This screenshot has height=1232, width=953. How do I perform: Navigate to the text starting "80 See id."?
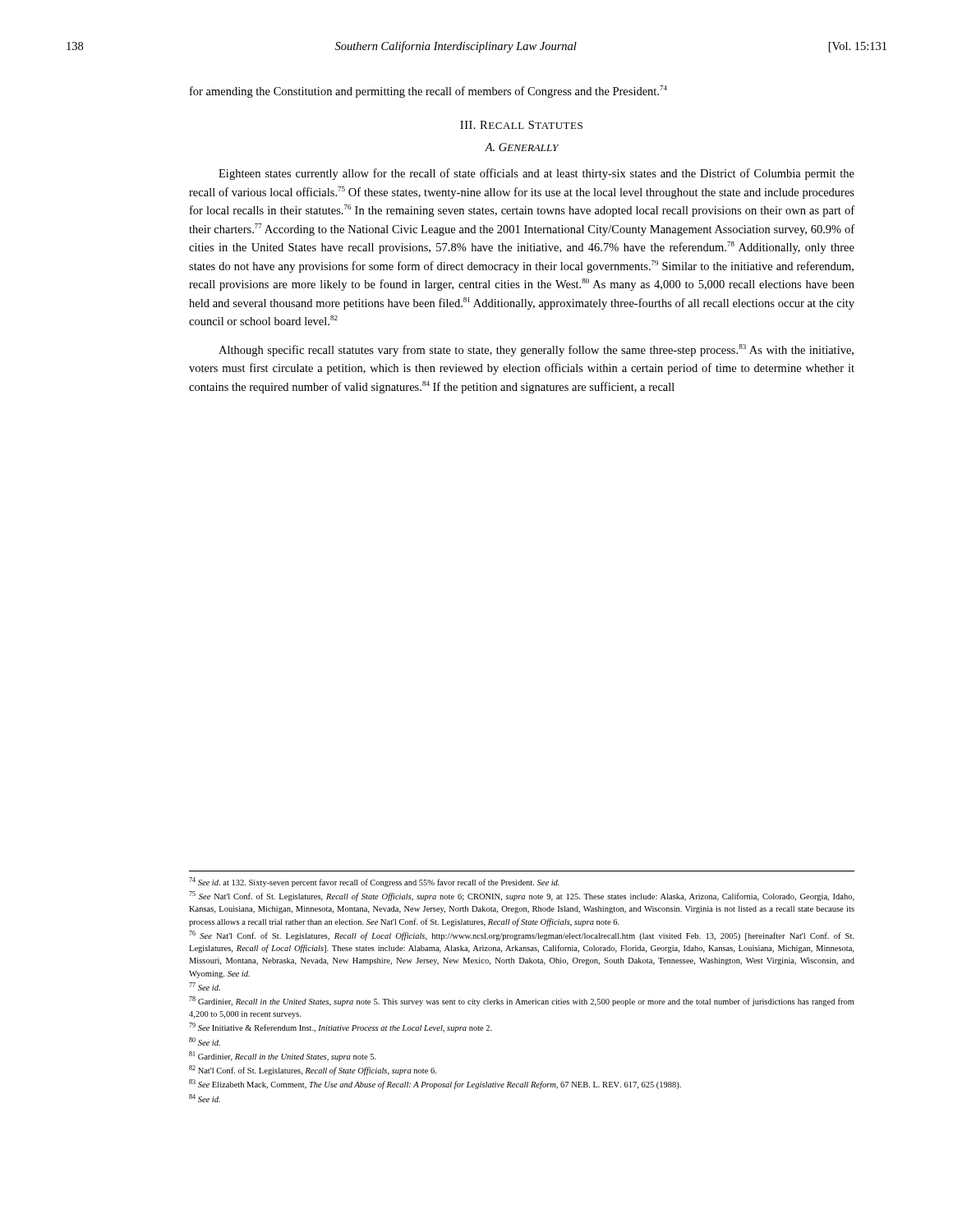(205, 1042)
